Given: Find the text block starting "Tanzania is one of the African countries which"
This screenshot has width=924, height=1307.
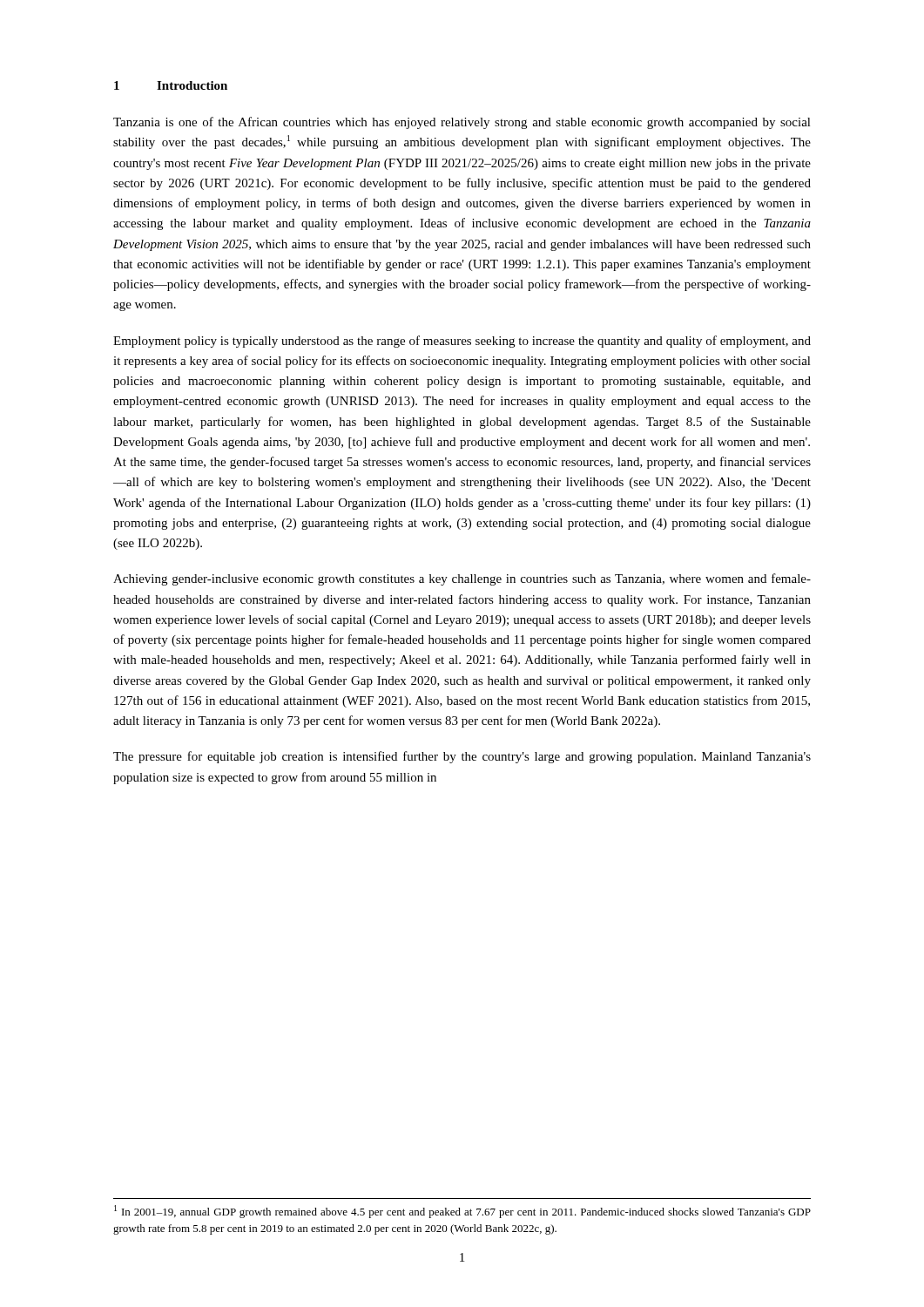Looking at the screenshot, I should (462, 213).
